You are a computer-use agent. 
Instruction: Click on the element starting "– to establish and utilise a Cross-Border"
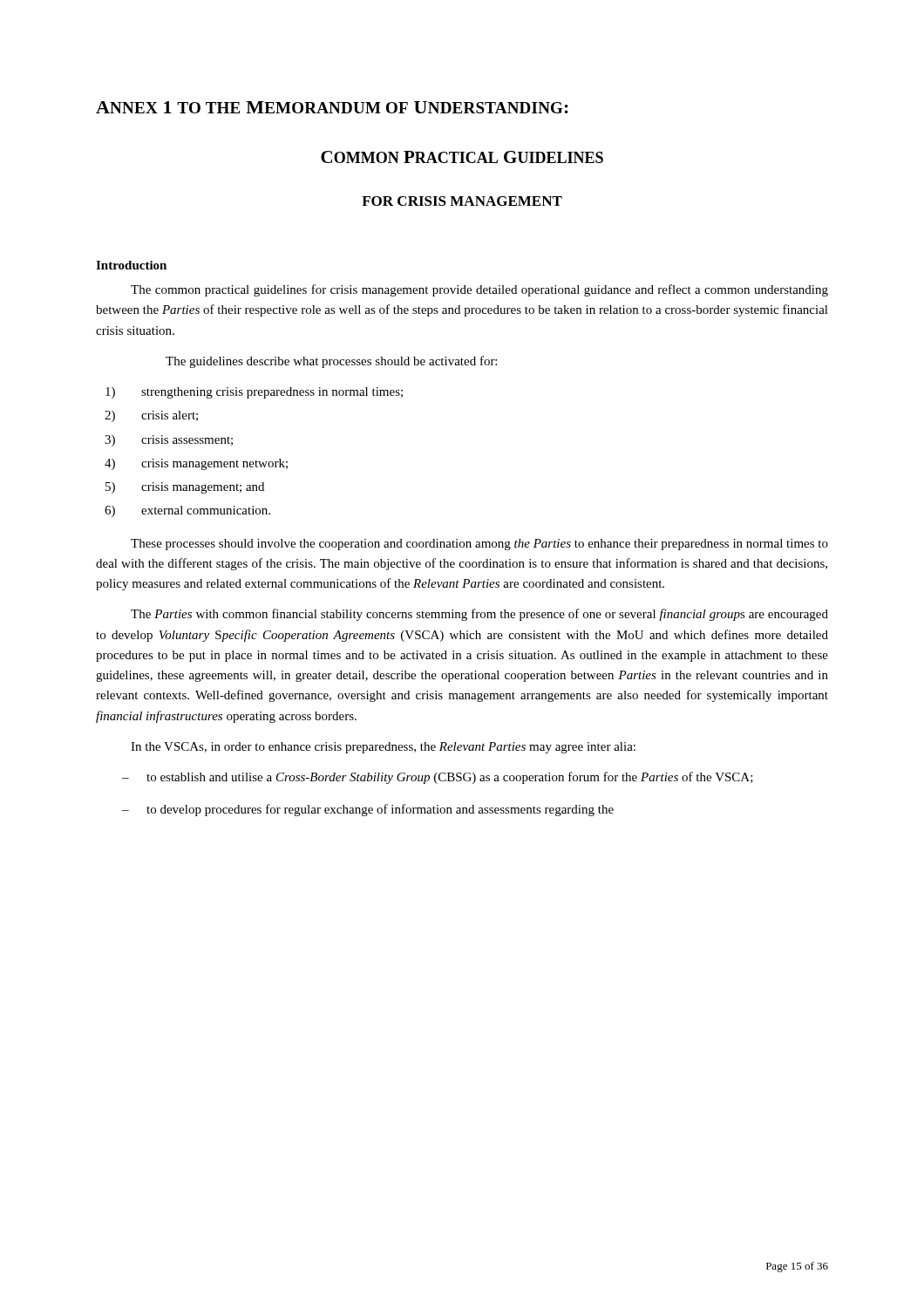pos(475,778)
